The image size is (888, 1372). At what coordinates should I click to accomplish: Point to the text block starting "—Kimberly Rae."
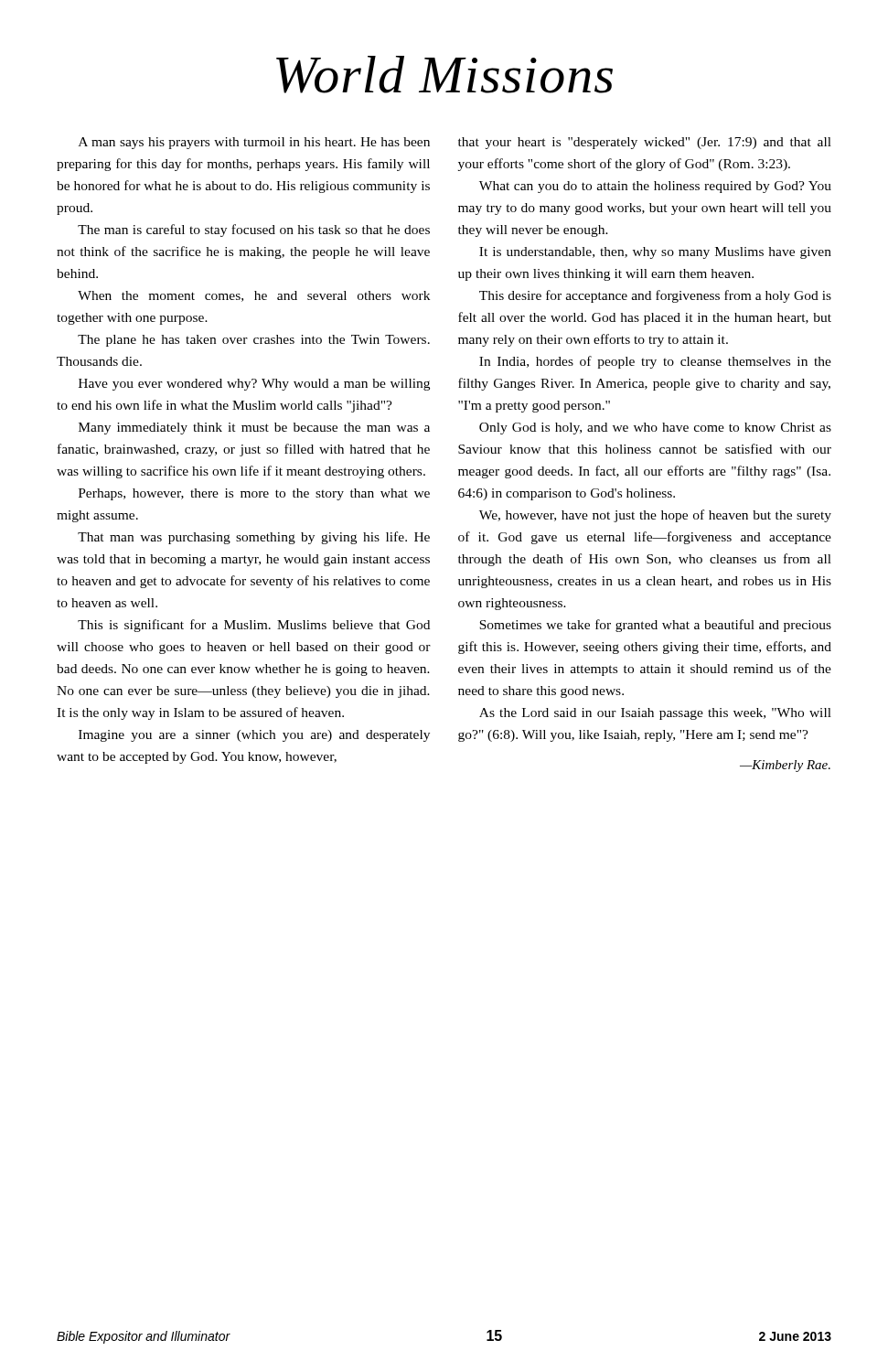pyautogui.click(x=786, y=765)
